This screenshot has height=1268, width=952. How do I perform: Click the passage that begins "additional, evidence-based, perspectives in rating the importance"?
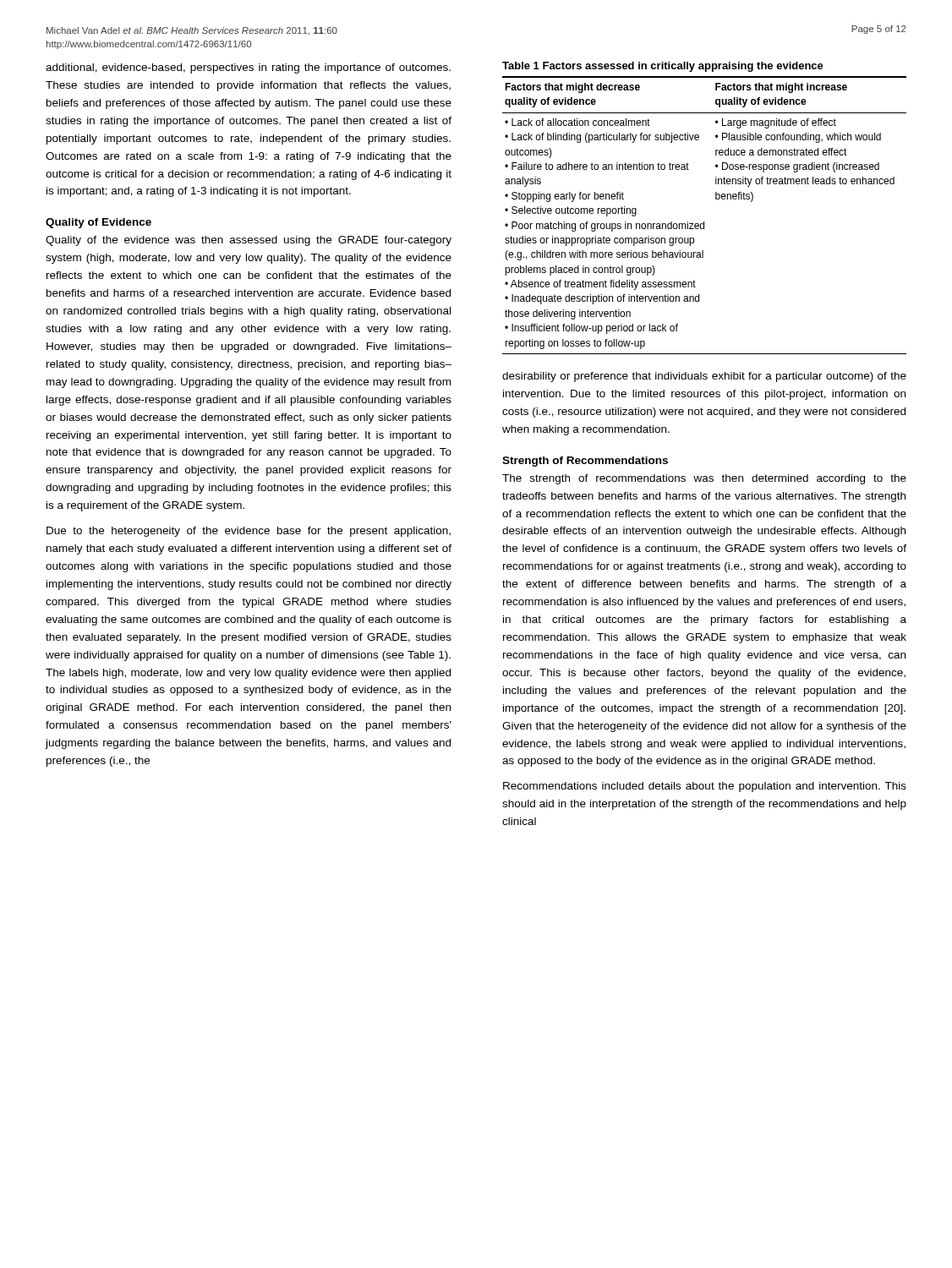(x=249, y=130)
